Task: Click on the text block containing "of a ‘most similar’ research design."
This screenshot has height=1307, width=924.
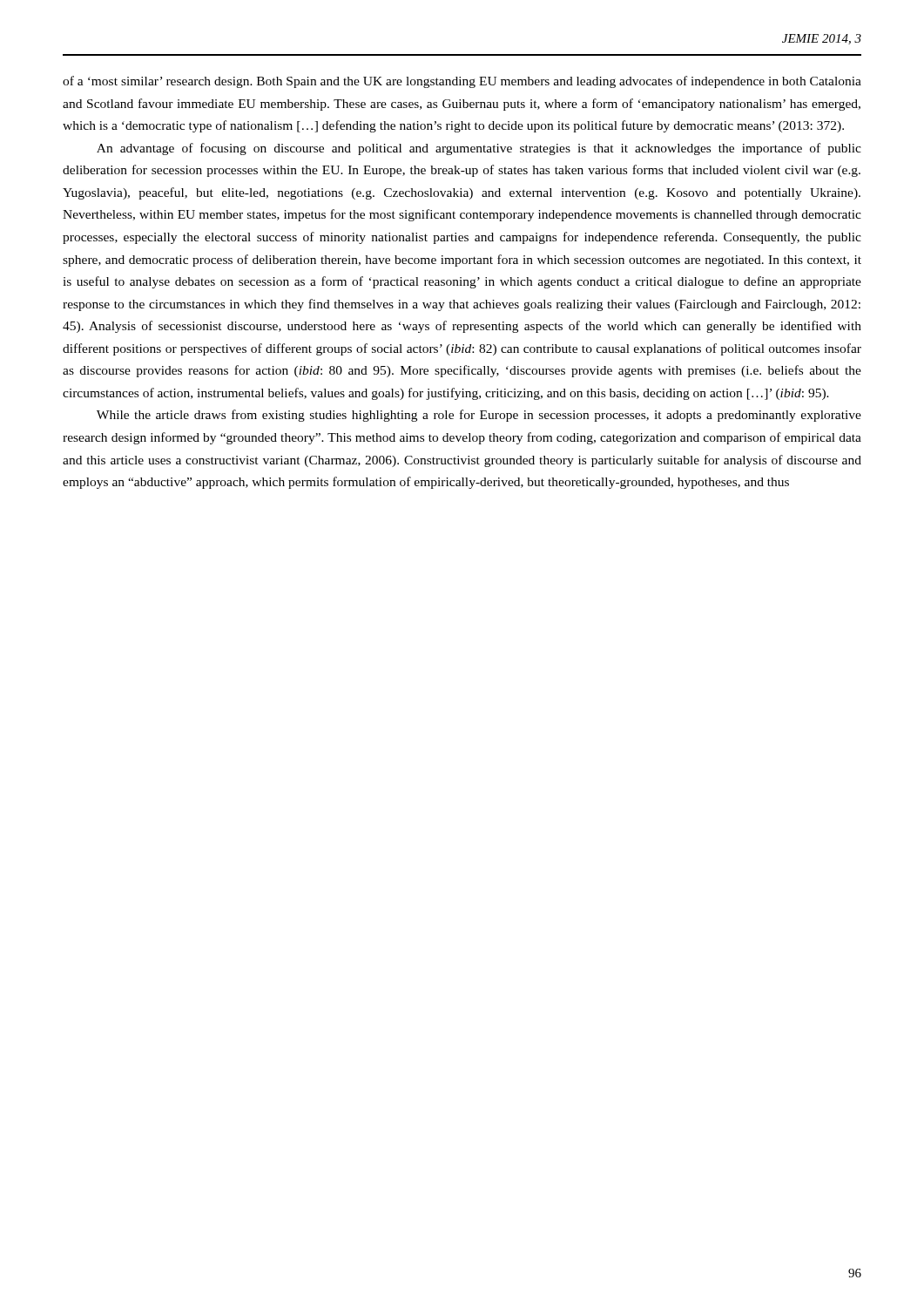Action: tap(462, 103)
